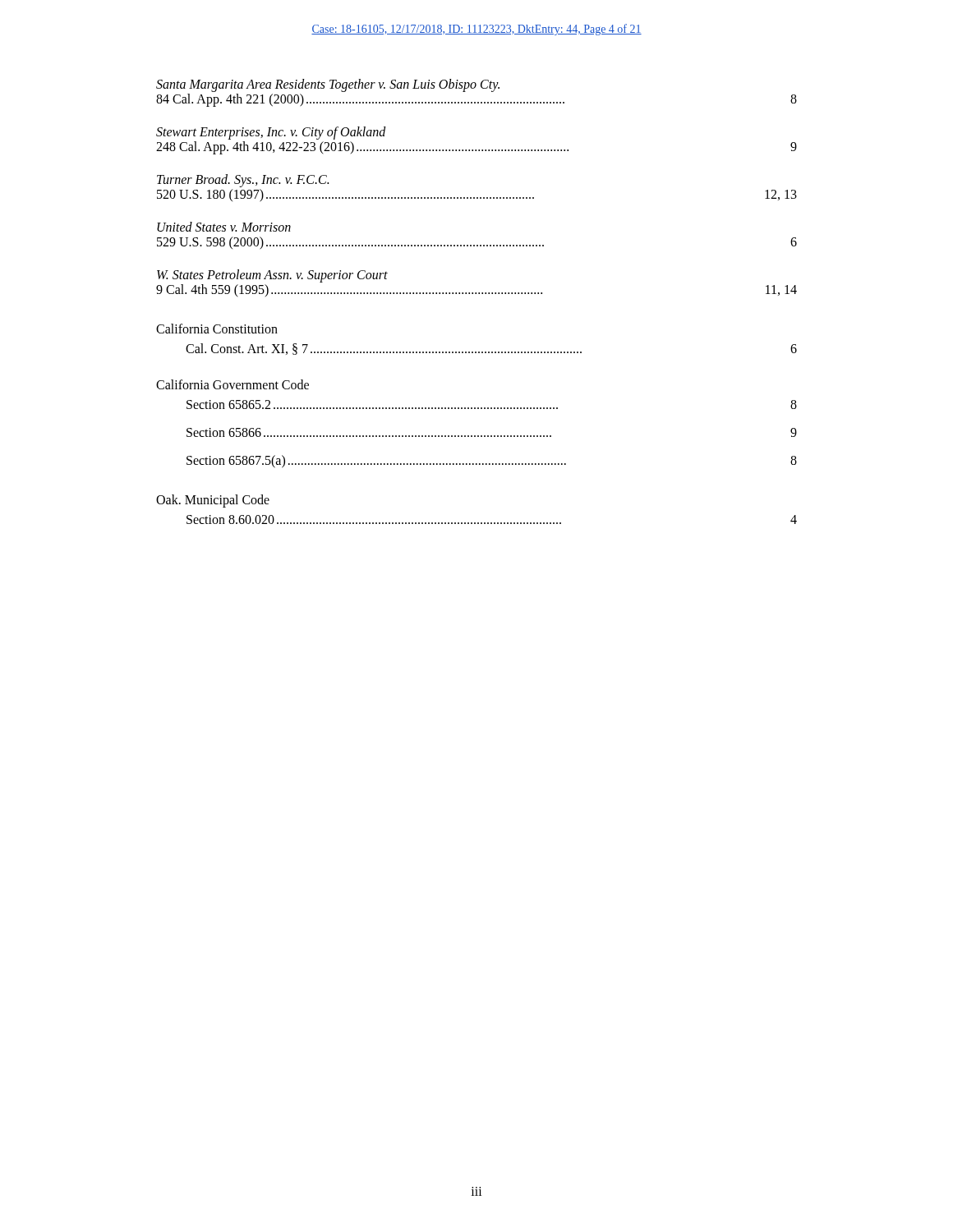
Task: Click where it says "Cal. Const. Art. XI, § 7"
Action: tap(491, 349)
